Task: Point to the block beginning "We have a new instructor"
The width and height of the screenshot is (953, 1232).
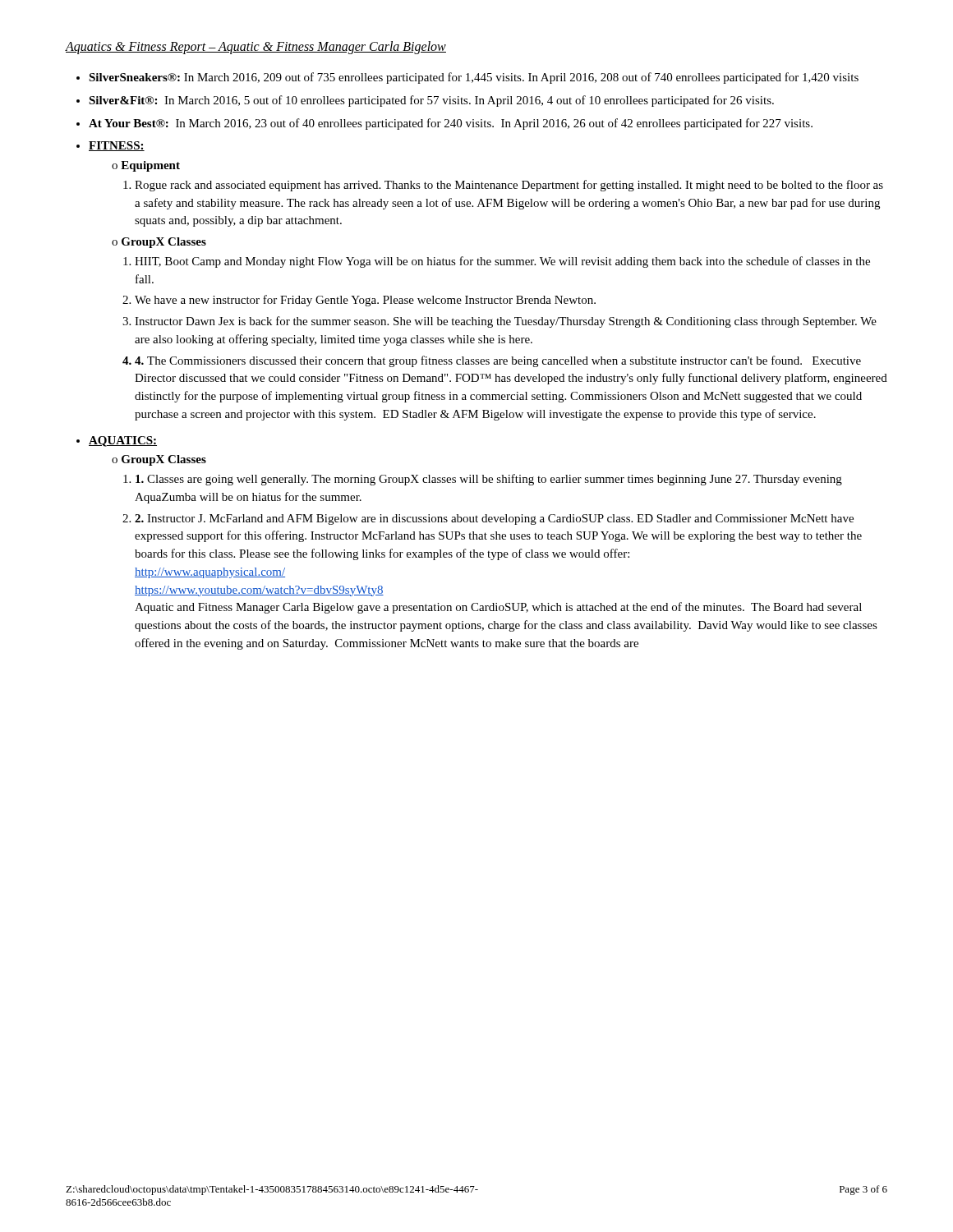Action: (x=366, y=300)
